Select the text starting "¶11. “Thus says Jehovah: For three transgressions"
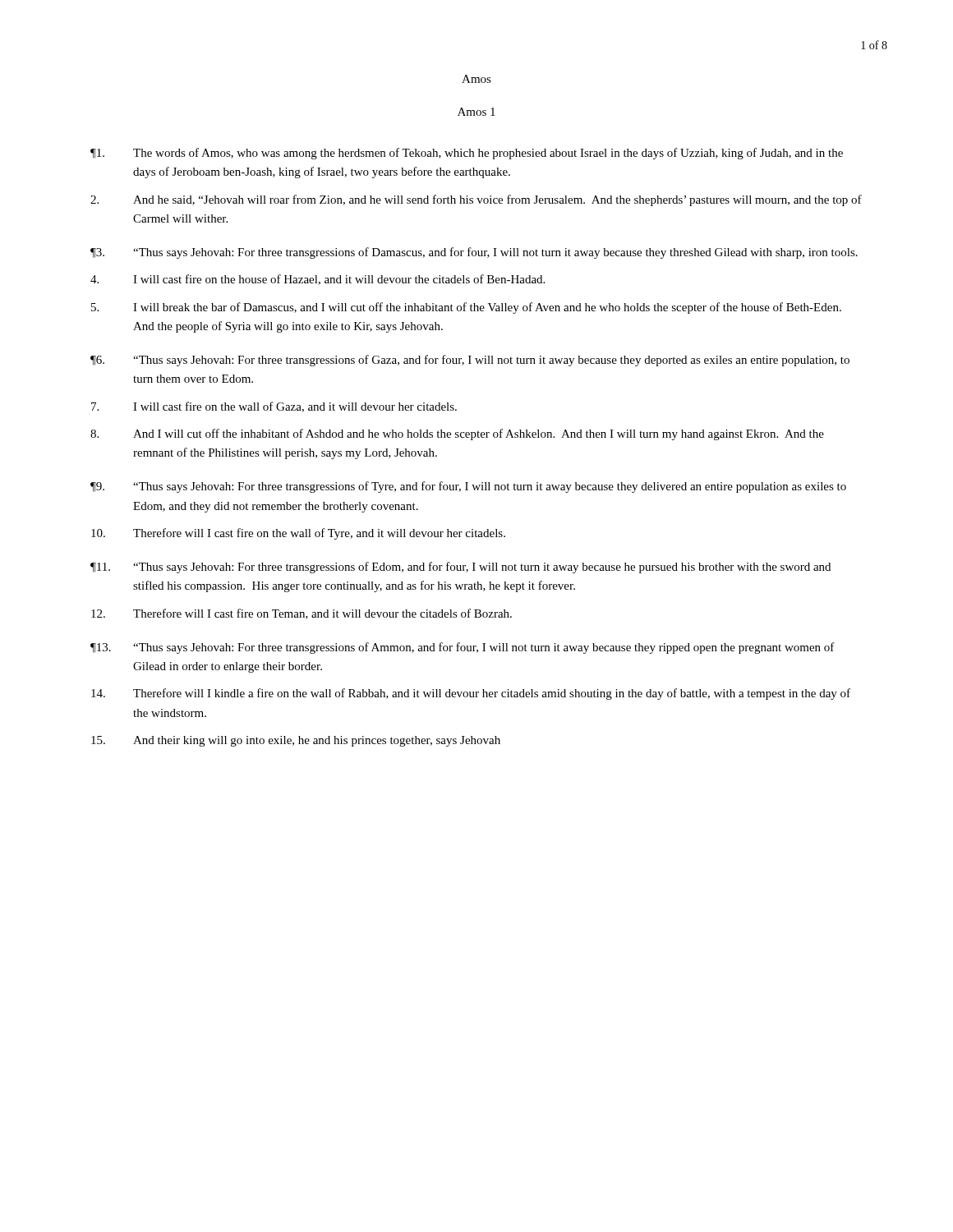This screenshot has width=953, height=1232. click(x=476, y=577)
